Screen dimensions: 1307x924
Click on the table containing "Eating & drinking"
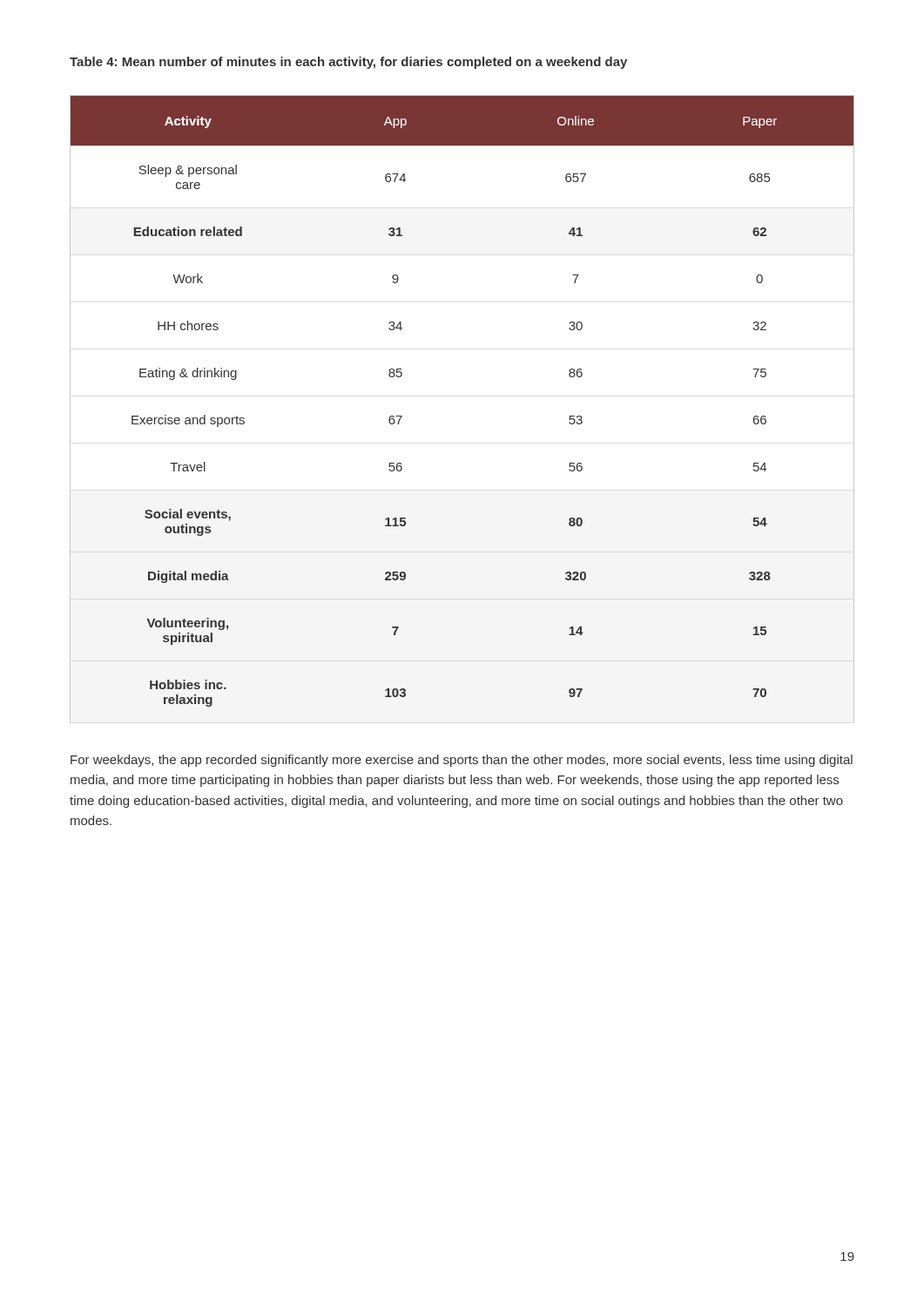462,409
